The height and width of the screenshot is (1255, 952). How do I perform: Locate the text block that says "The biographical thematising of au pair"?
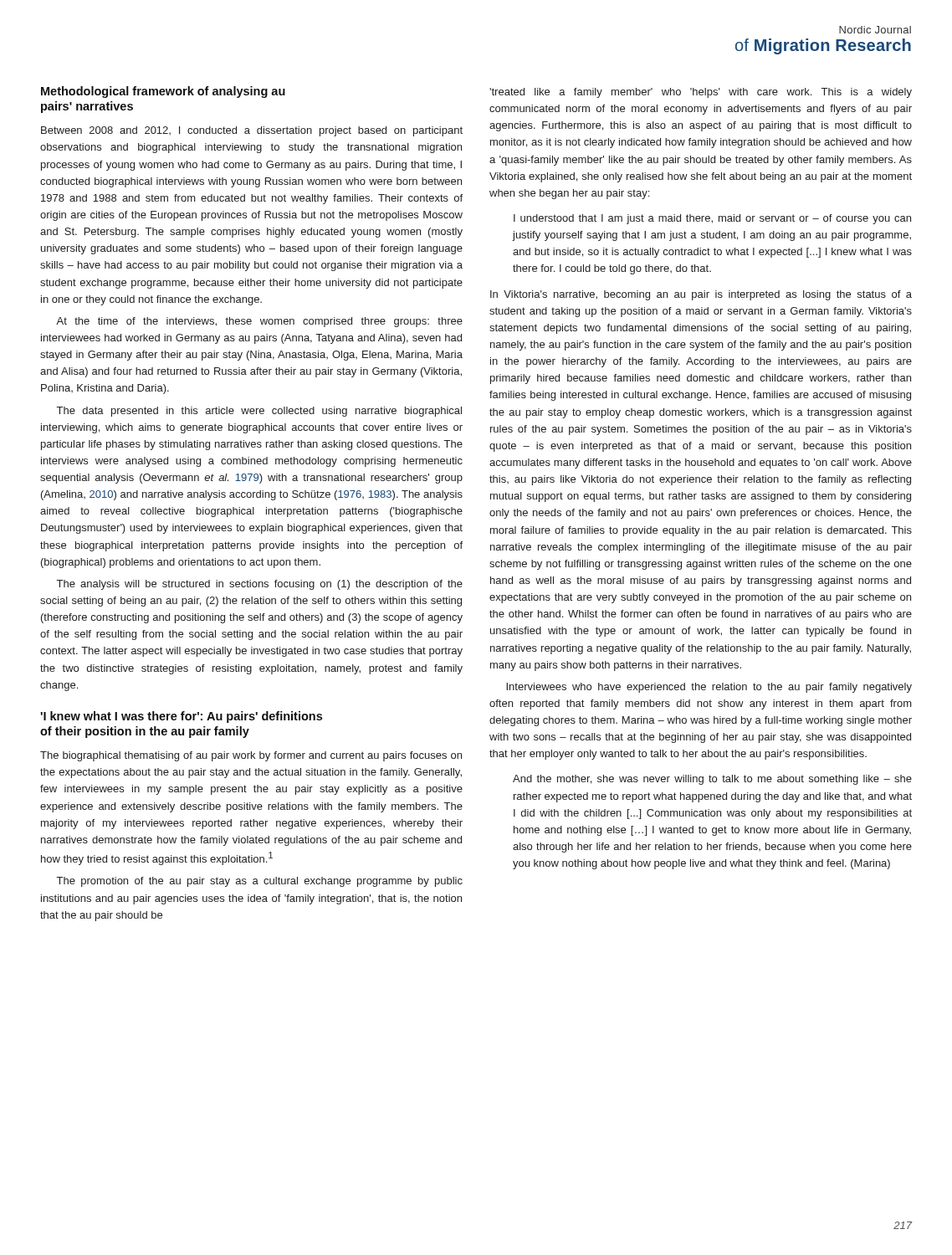tap(251, 835)
